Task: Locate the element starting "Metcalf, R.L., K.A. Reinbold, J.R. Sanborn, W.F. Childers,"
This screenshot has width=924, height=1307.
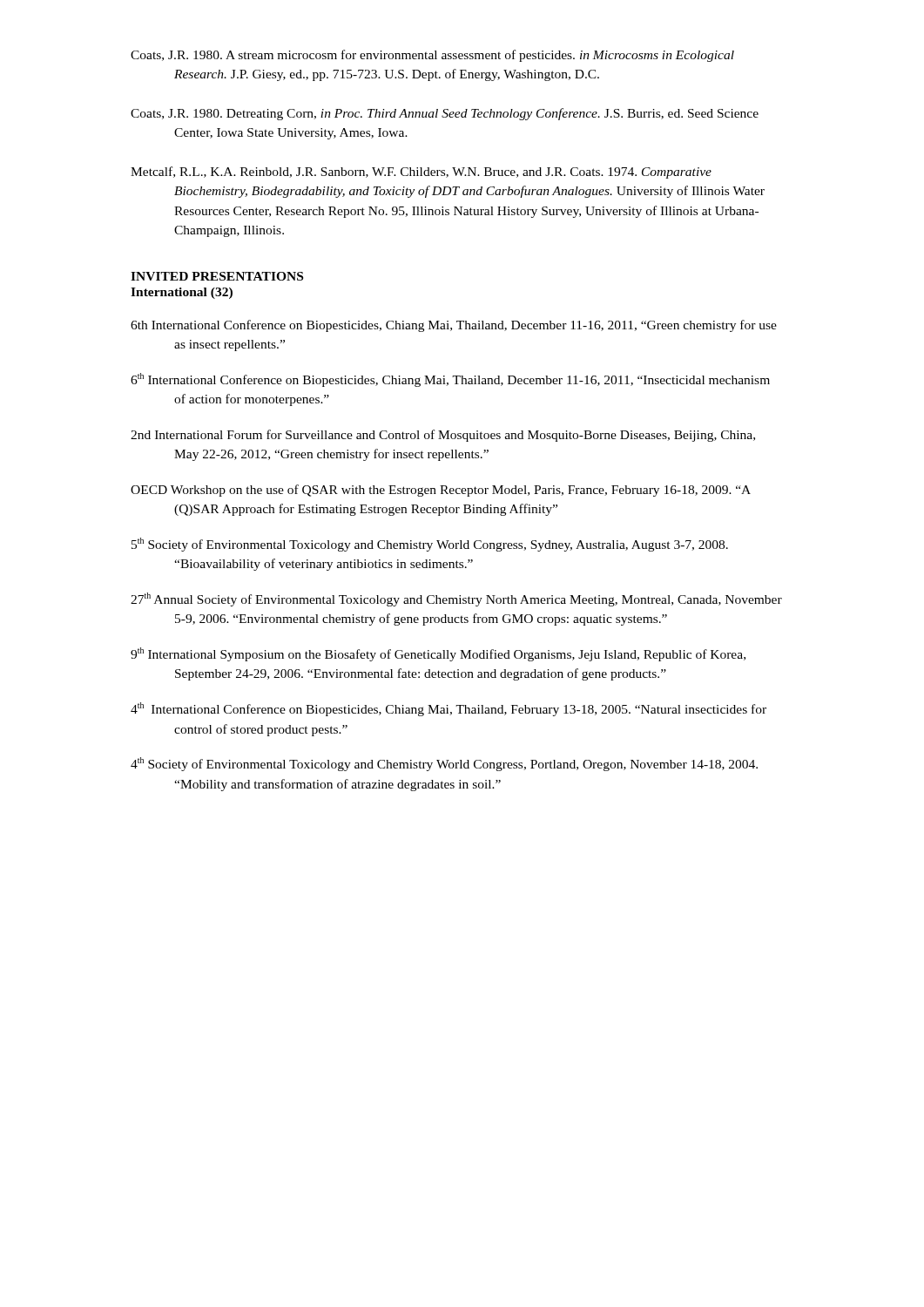Action: coord(448,200)
